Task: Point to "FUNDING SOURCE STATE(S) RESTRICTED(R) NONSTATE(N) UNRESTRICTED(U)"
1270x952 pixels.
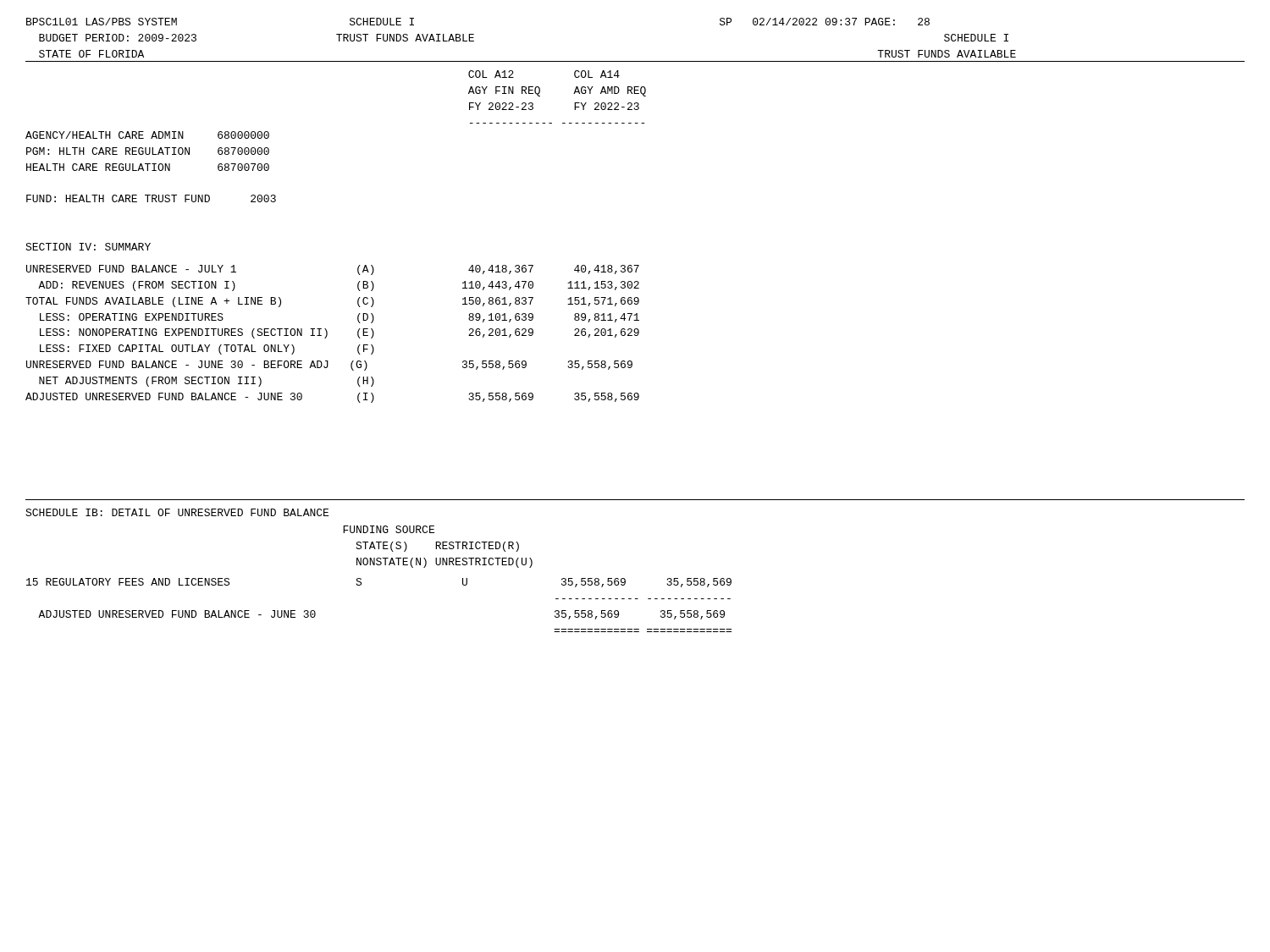Action: tap(389, 529)
